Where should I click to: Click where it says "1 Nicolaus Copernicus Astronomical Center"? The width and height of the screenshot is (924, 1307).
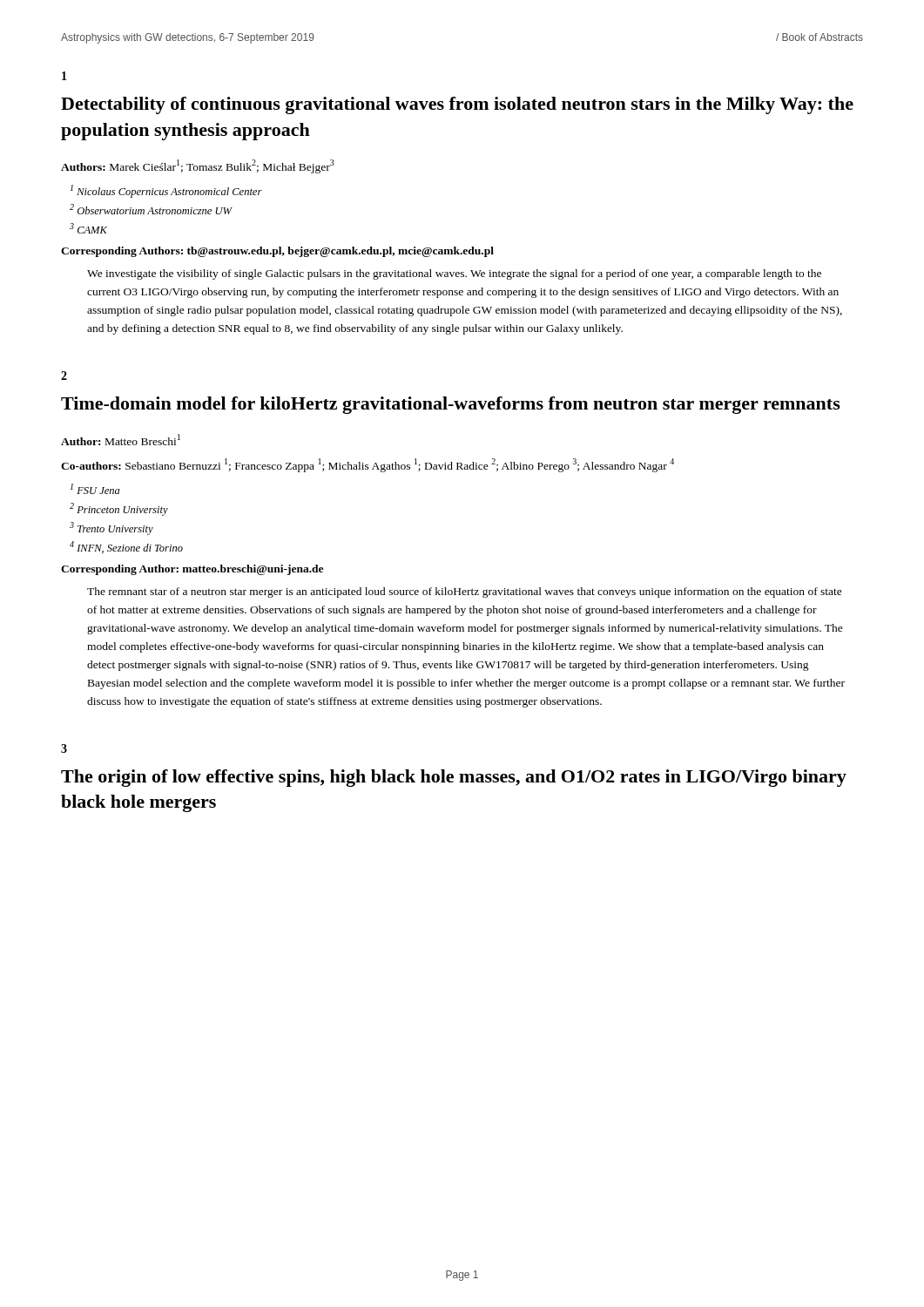166,190
